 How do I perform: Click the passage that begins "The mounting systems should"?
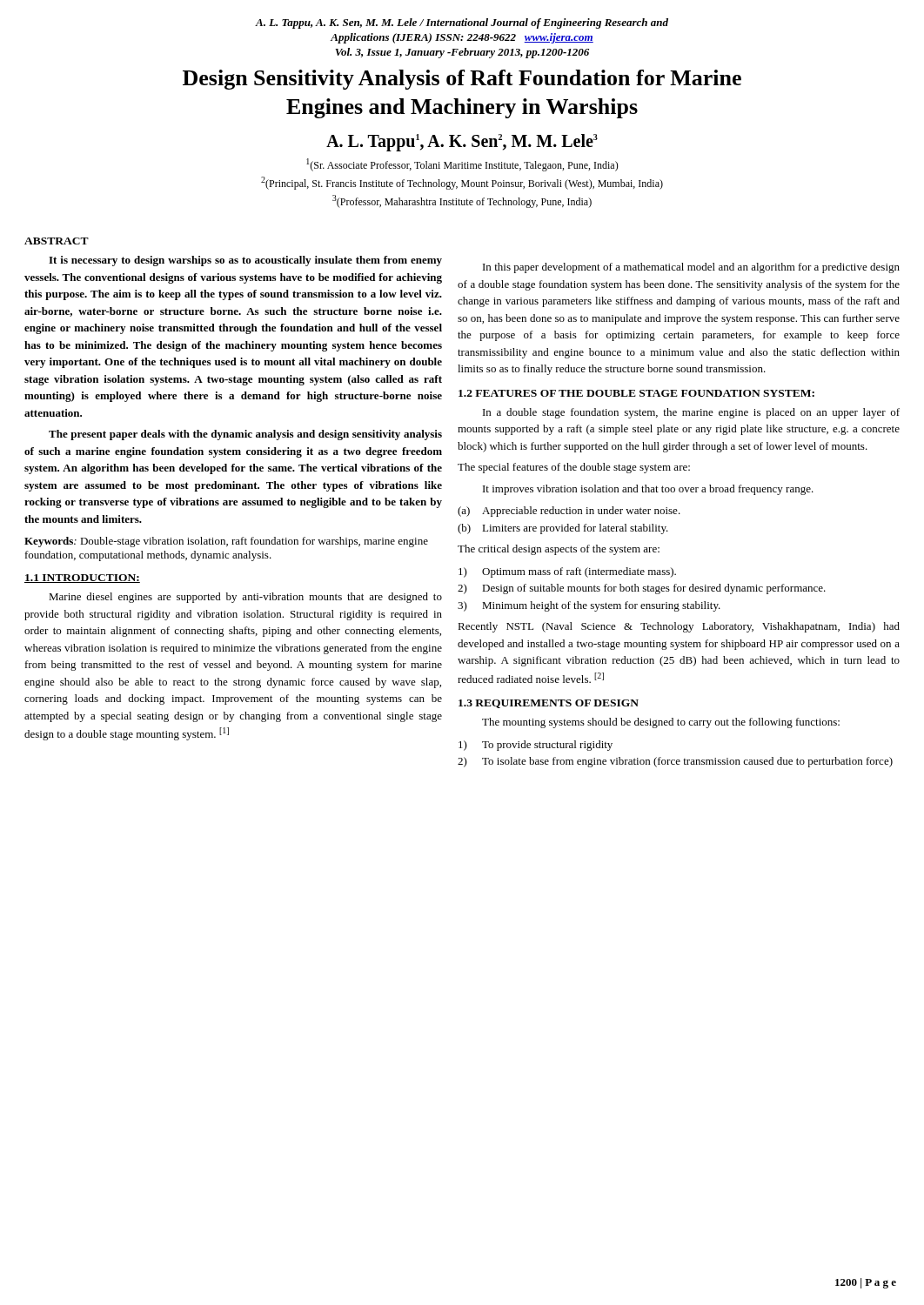[x=679, y=722]
